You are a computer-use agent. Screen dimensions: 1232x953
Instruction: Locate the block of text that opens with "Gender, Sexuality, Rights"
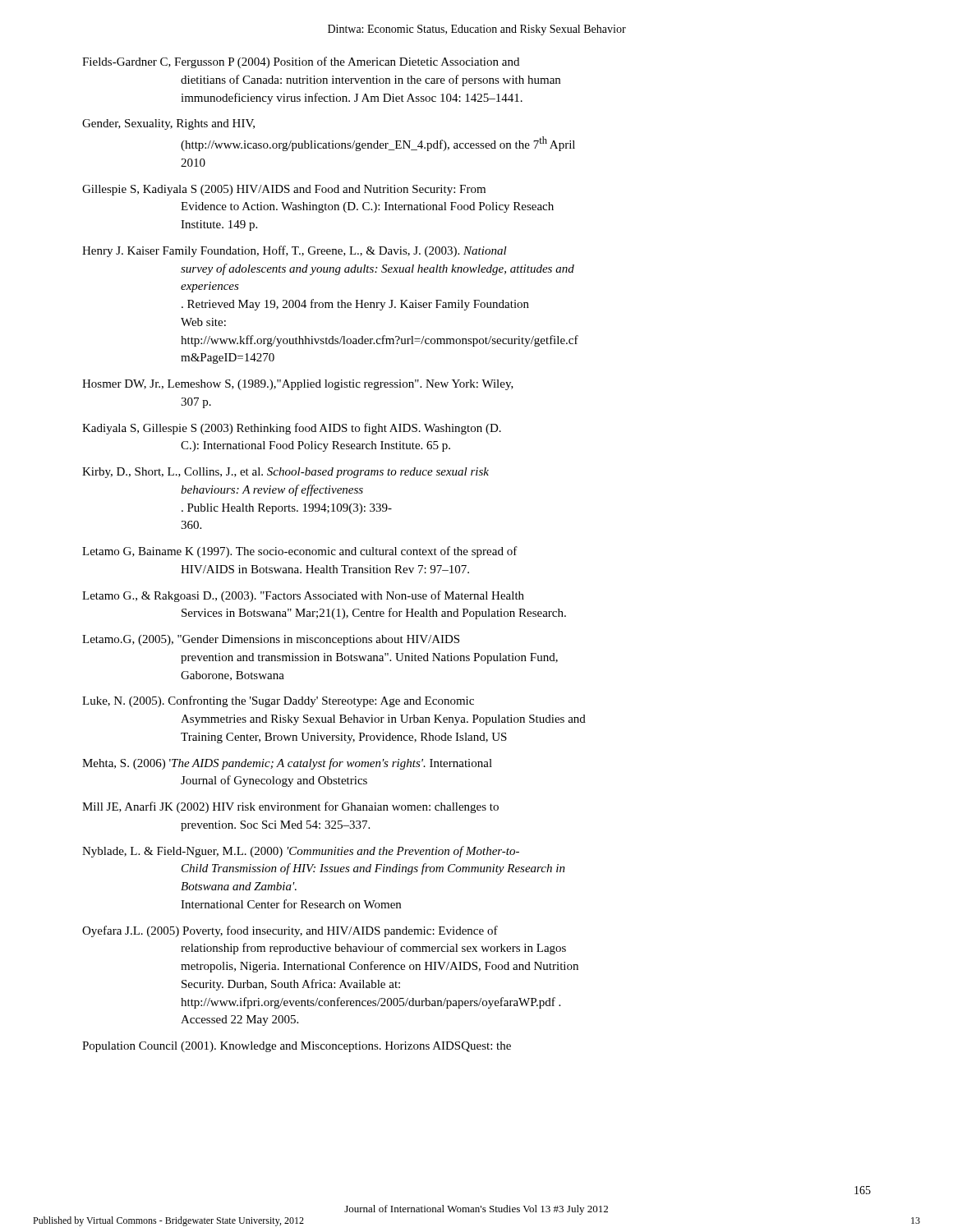(x=476, y=144)
